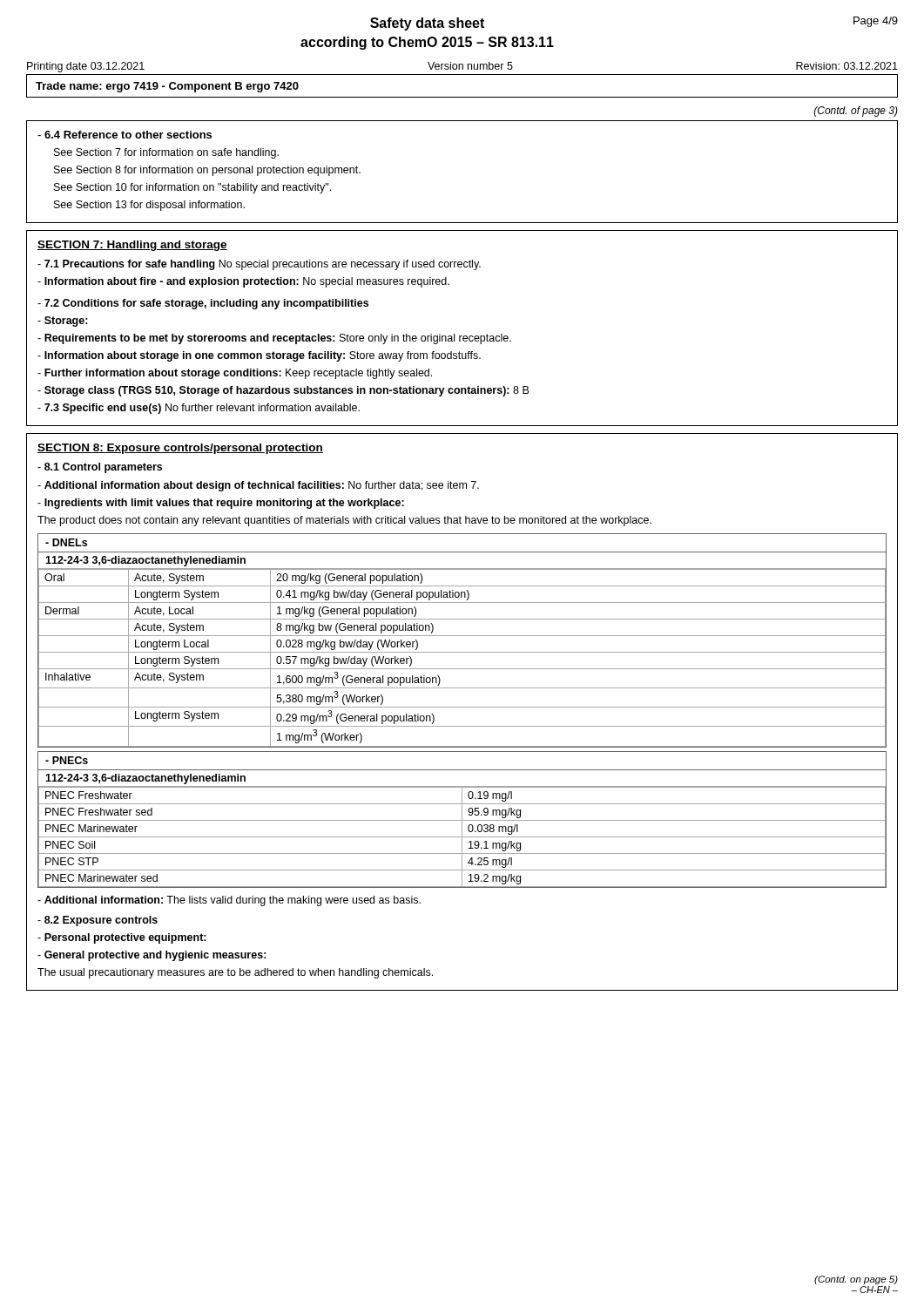Click the section header that begins "- 6.4 Reference to other"
The height and width of the screenshot is (1307, 924).
tap(125, 134)
